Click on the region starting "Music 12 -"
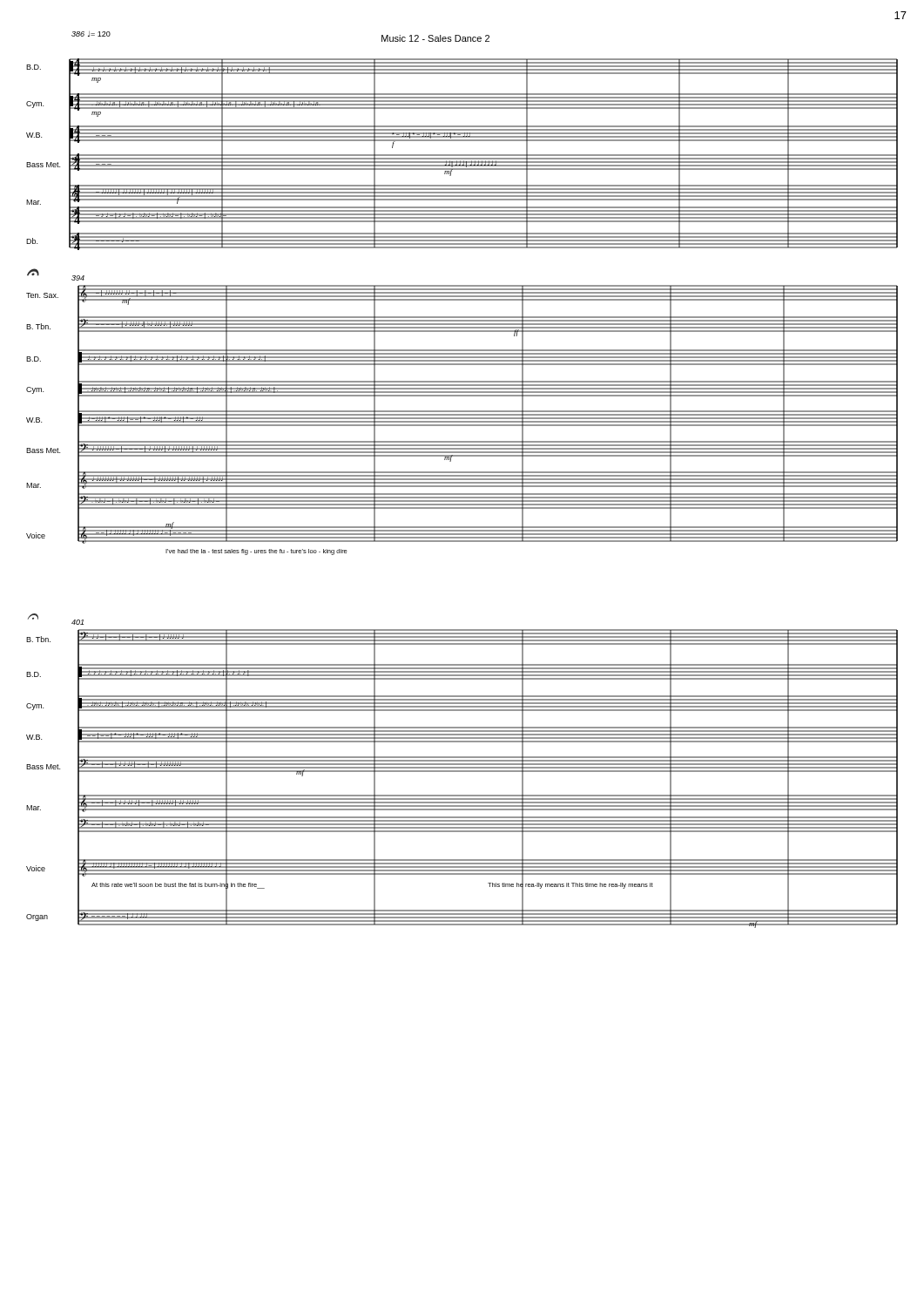Screen dimensions: 1307x924 click(435, 38)
